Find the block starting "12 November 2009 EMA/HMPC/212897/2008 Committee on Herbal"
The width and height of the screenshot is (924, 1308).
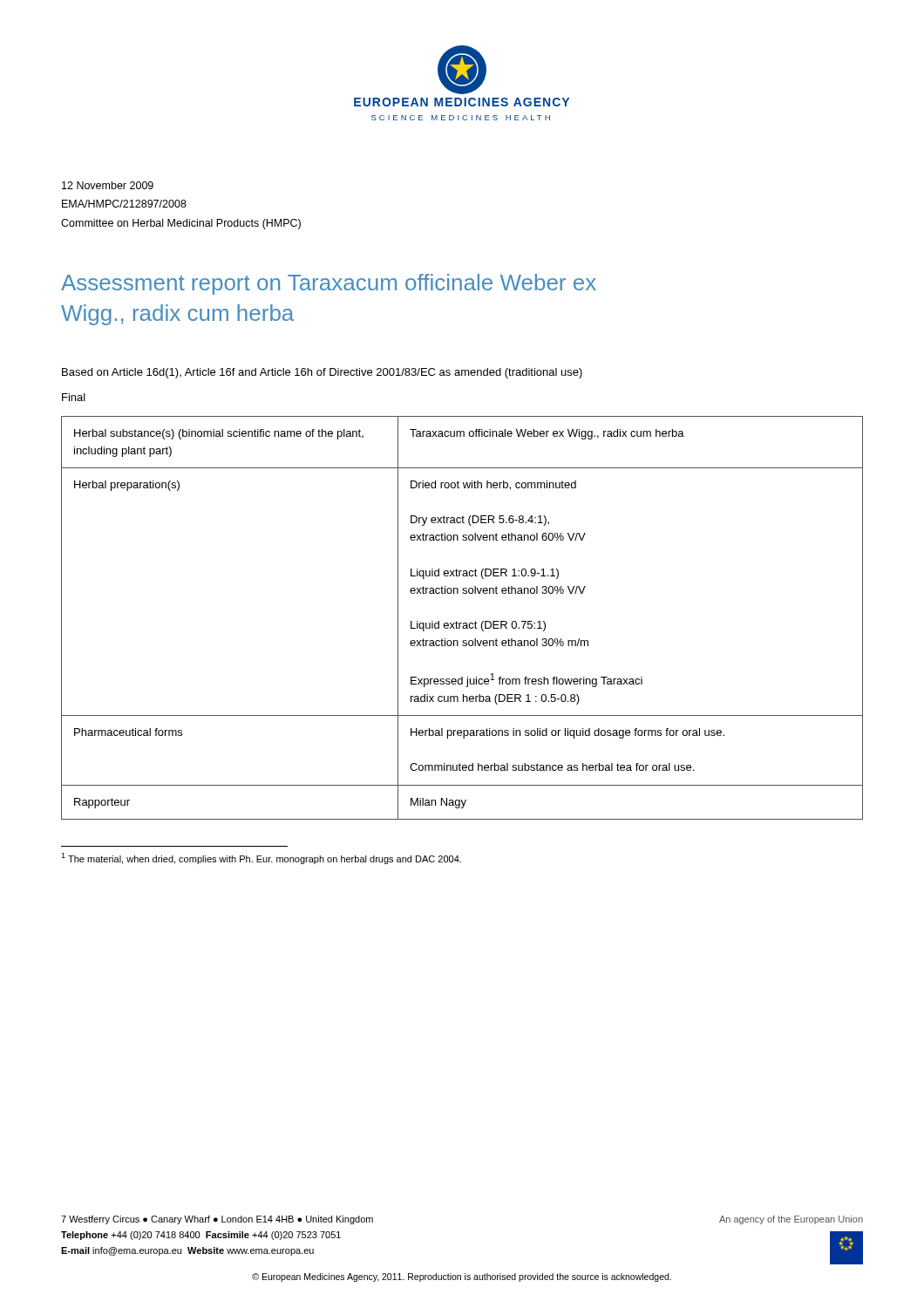[x=181, y=204]
